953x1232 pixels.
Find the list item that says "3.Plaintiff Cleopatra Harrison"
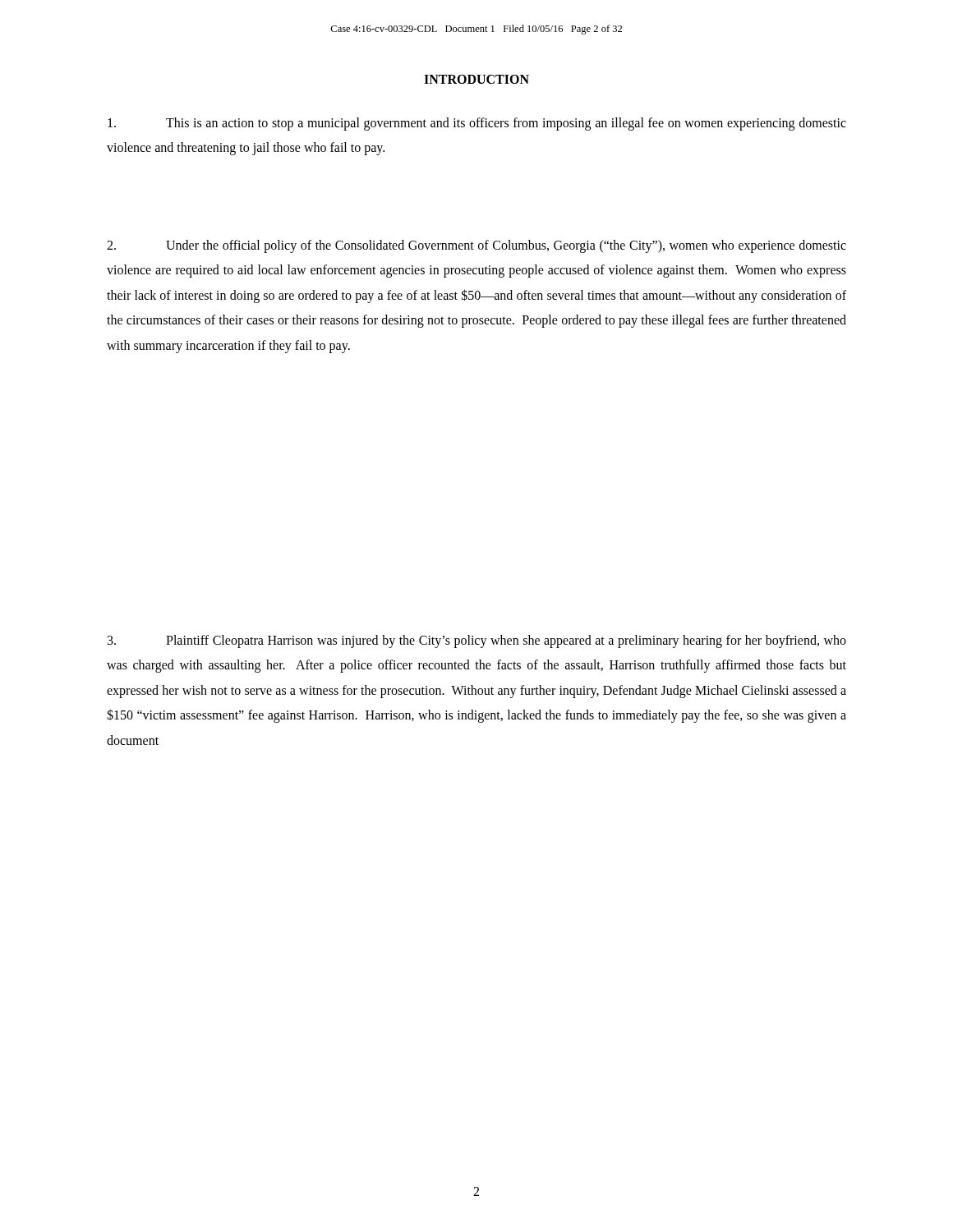pyautogui.click(x=476, y=688)
